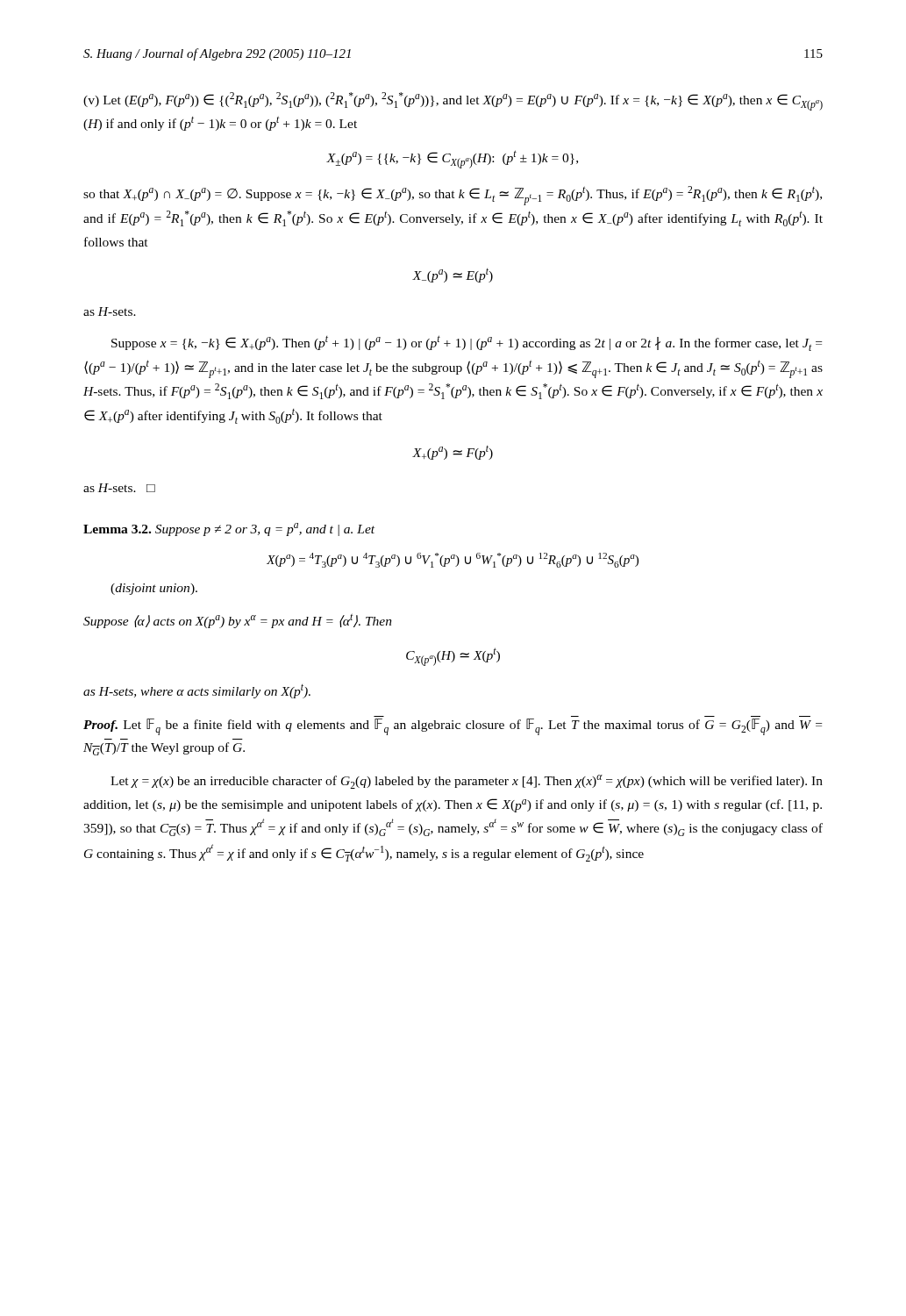The height and width of the screenshot is (1316, 906).
Task: Click on the text starting "X(pa) = 4T3(pa) ∪"
Action: point(453,560)
